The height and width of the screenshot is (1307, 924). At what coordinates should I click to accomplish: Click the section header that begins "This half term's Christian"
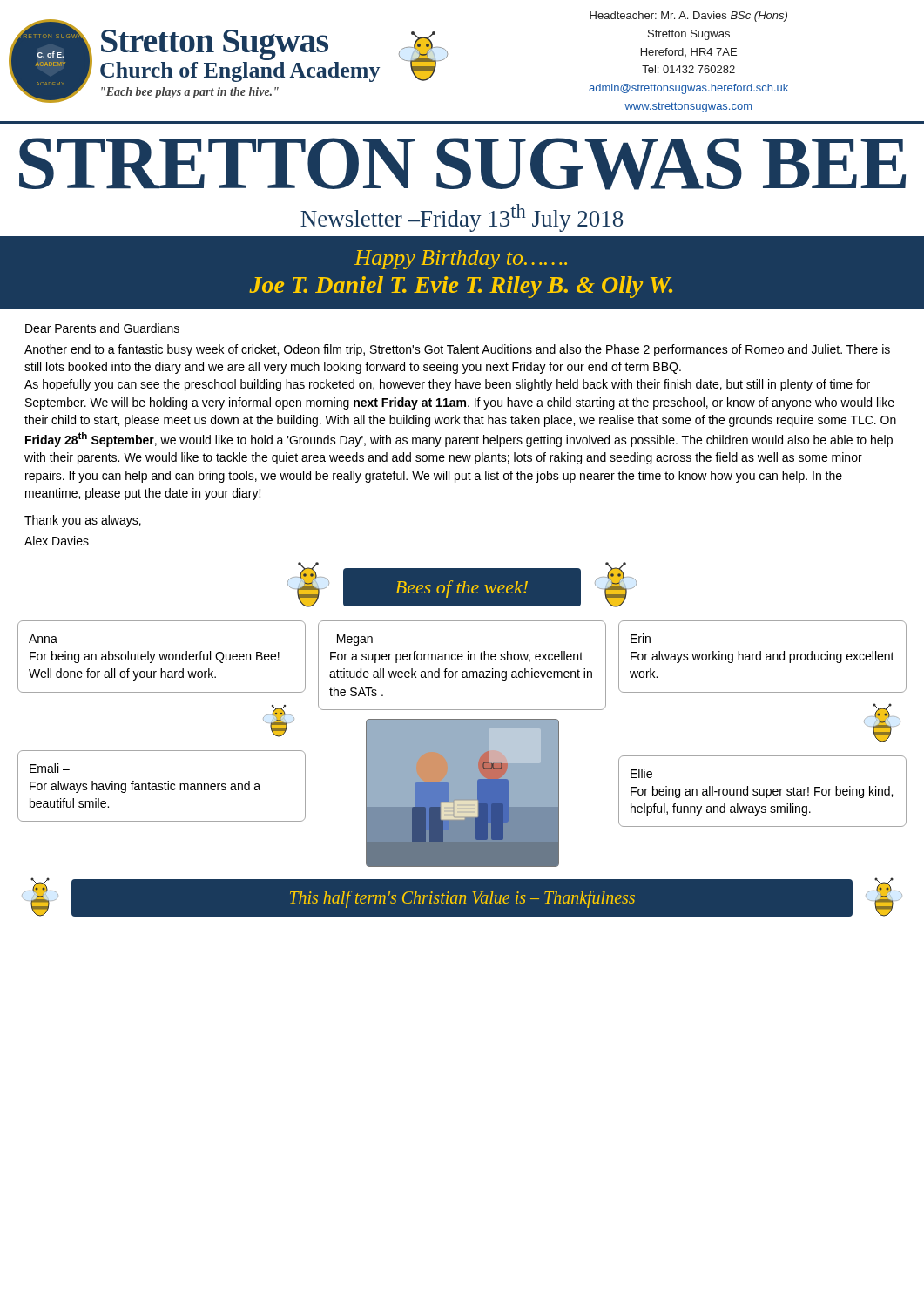click(462, 898)
